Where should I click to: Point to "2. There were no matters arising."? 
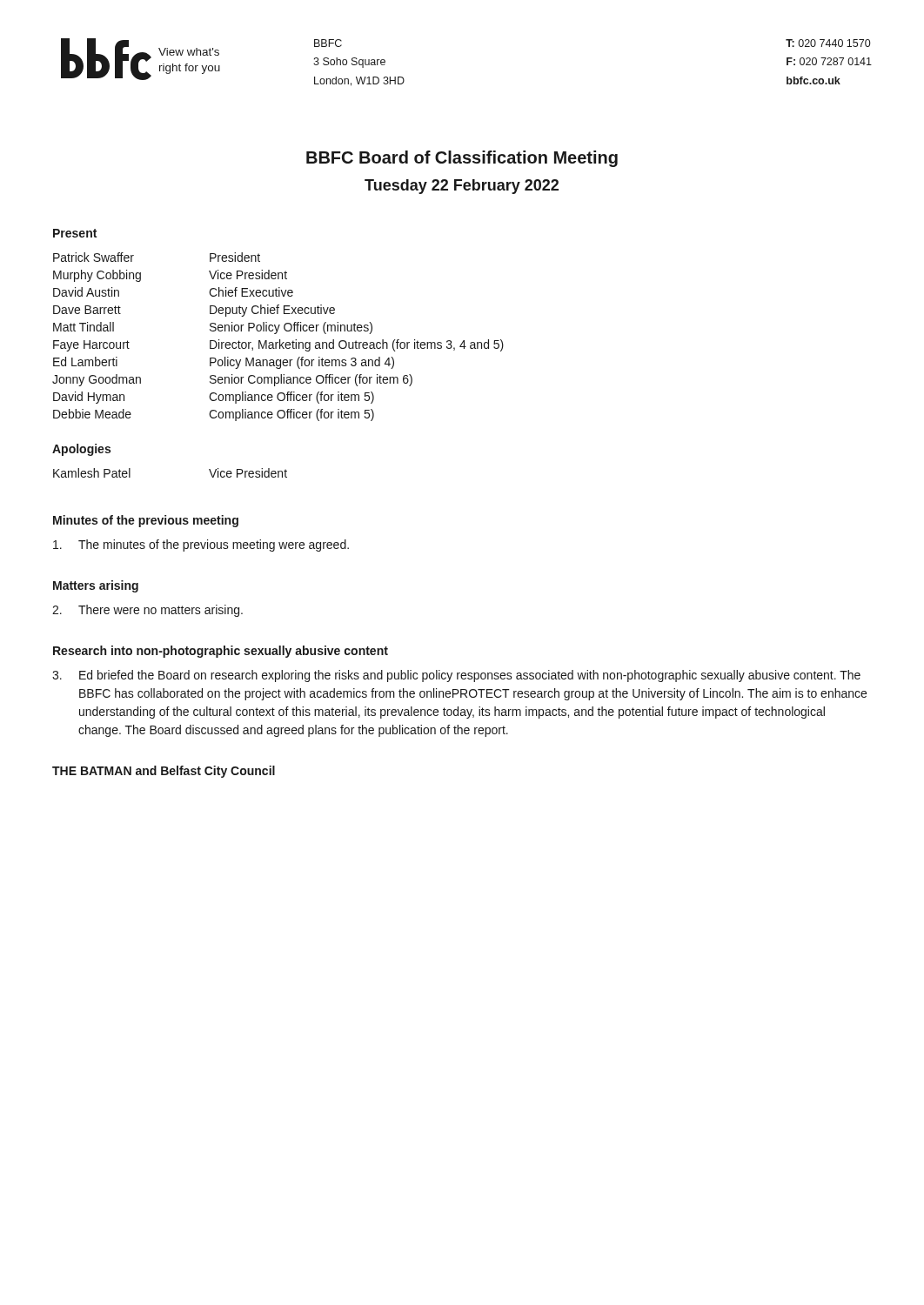tap(147, 611)
